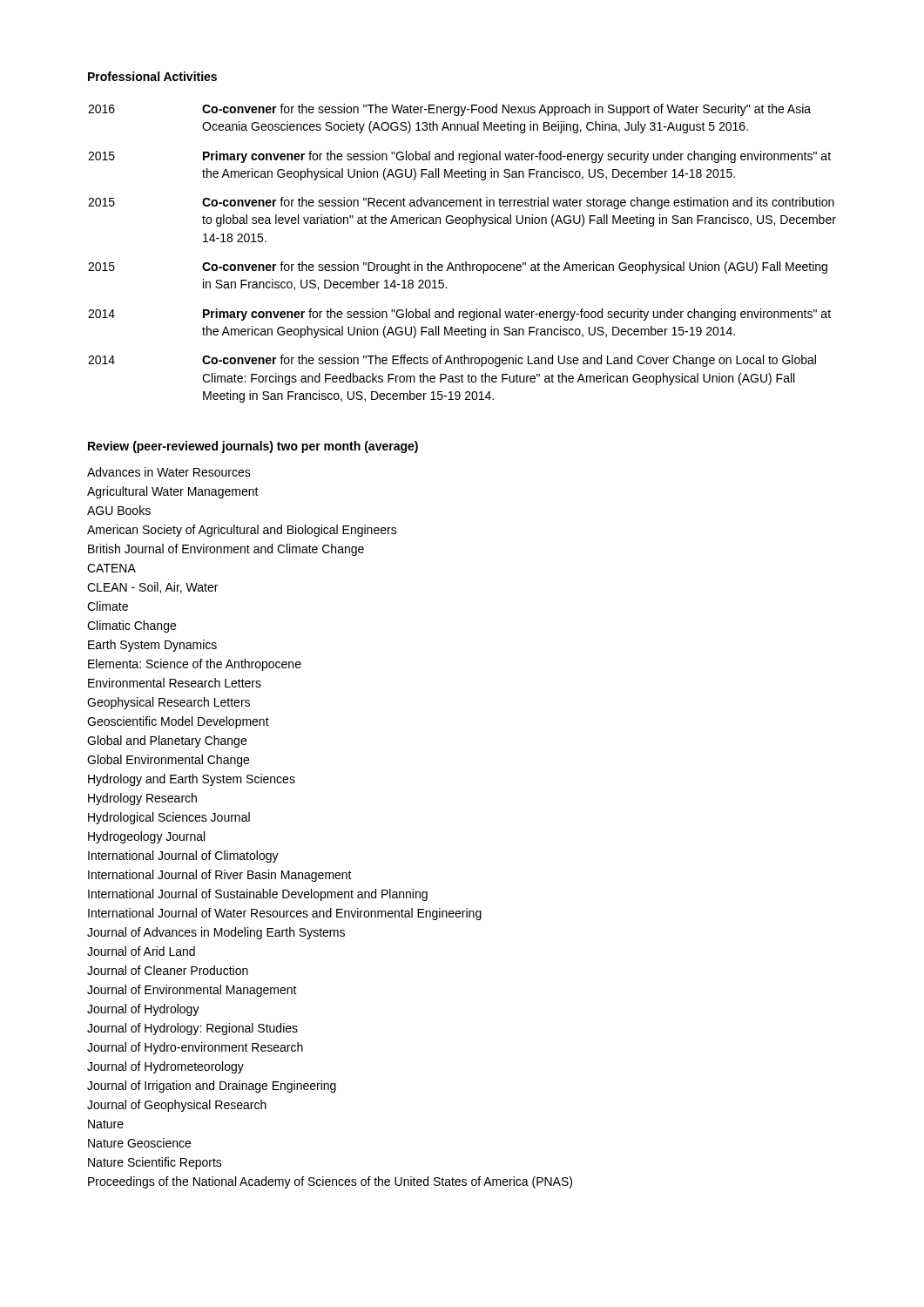Locate the block of text that opens with "Journal of Irrigation"
The width and height of the screenshot is (924, 1307).
(212, 1086)
